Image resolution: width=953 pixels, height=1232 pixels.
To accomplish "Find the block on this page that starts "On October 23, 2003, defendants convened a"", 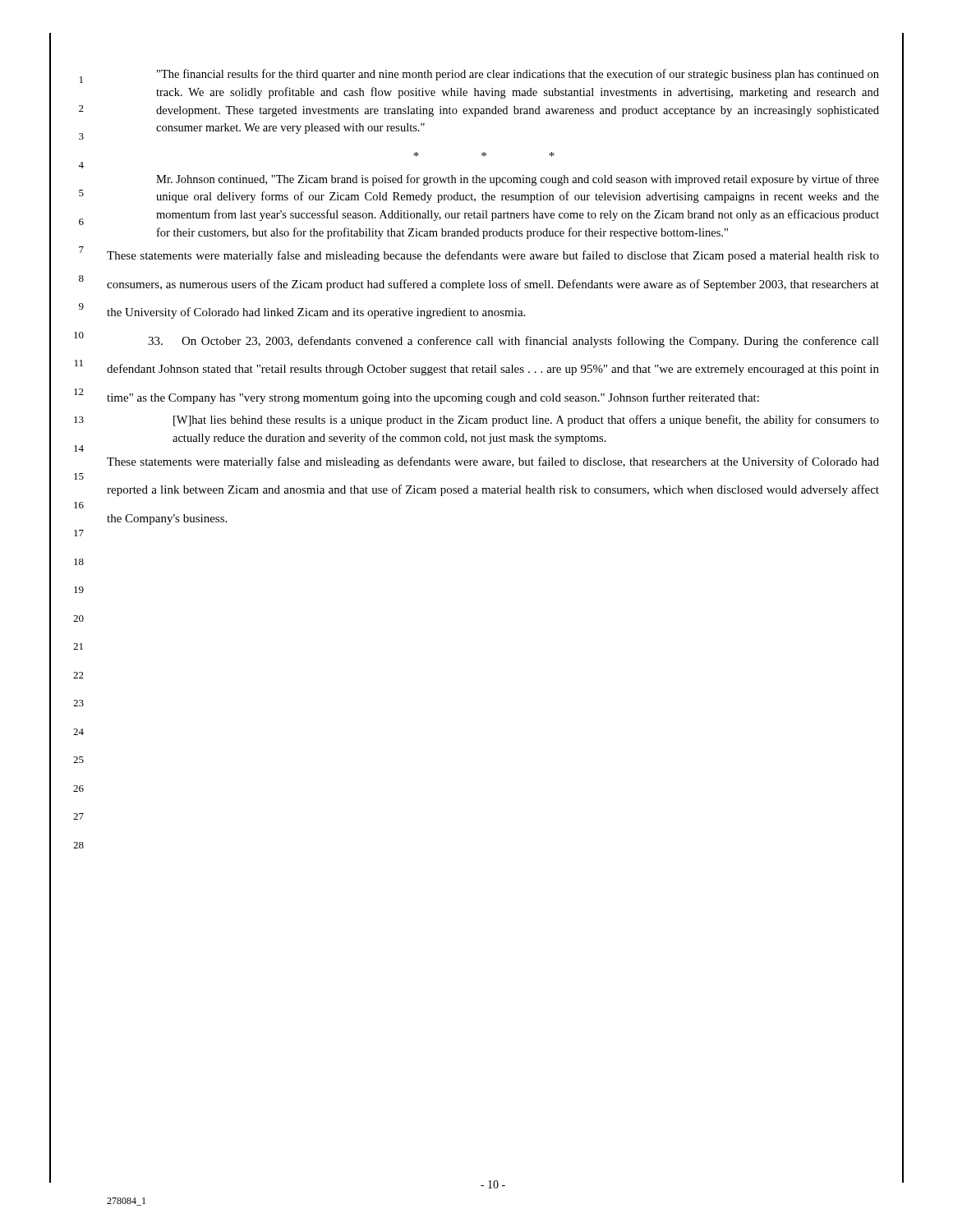I will tap(493, 369).
